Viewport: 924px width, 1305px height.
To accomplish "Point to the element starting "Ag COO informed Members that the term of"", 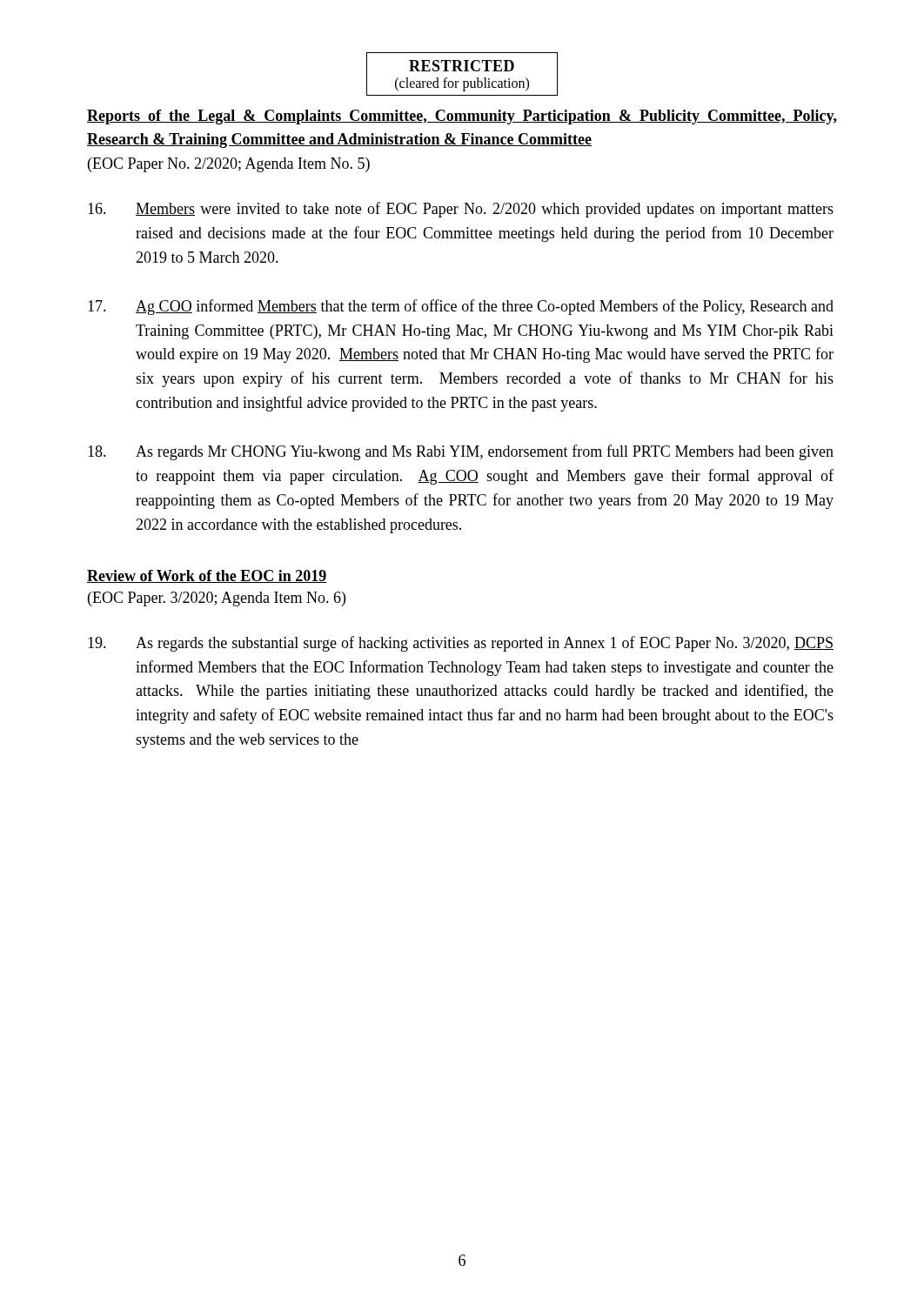I will tap(460, 355).
